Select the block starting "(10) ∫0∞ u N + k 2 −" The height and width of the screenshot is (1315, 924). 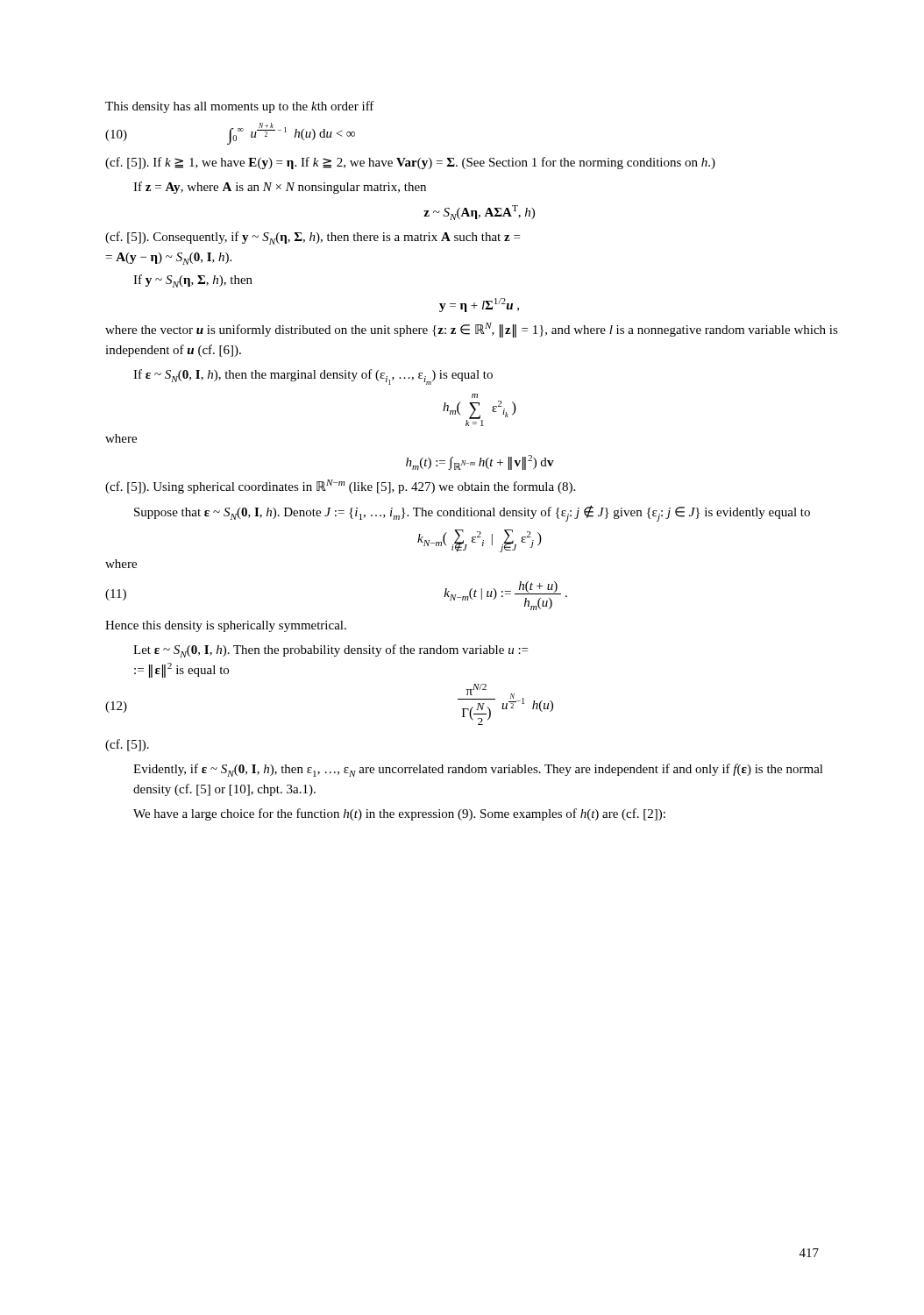click(230, 134)
